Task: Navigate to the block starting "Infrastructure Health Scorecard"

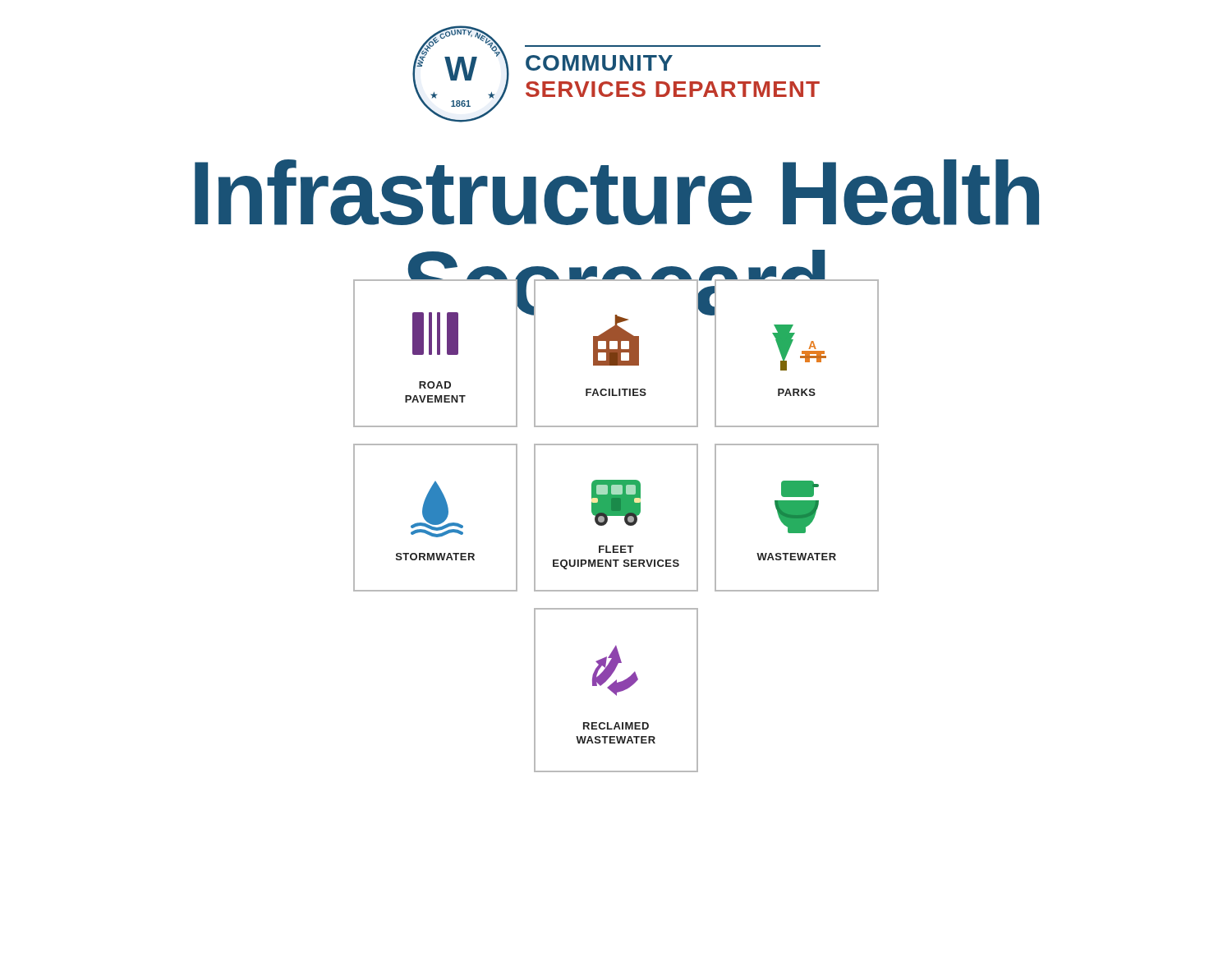Action: coord(616,238)
